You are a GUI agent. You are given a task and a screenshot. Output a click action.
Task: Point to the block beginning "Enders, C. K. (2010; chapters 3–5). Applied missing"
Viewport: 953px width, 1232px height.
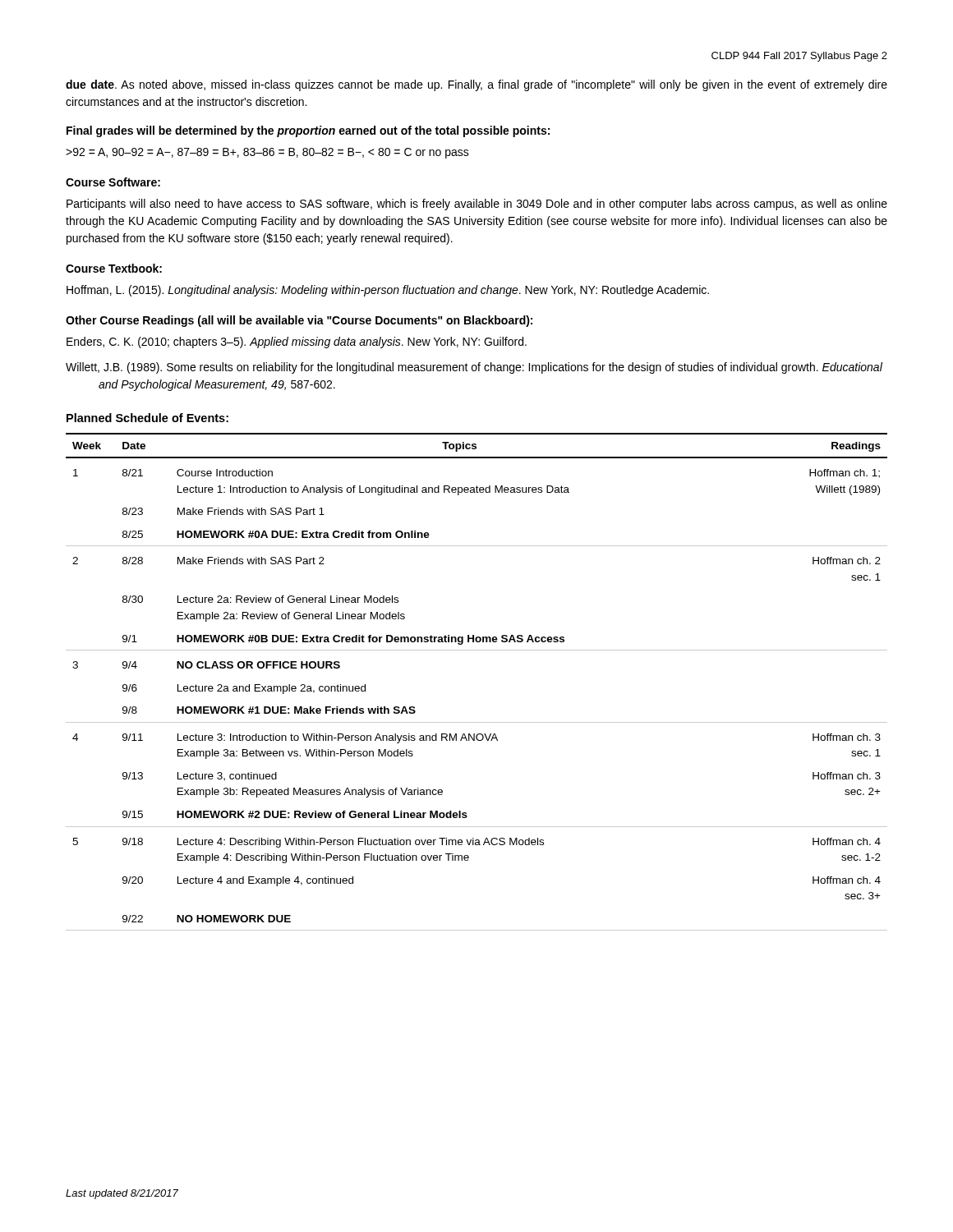pos(297,342)
